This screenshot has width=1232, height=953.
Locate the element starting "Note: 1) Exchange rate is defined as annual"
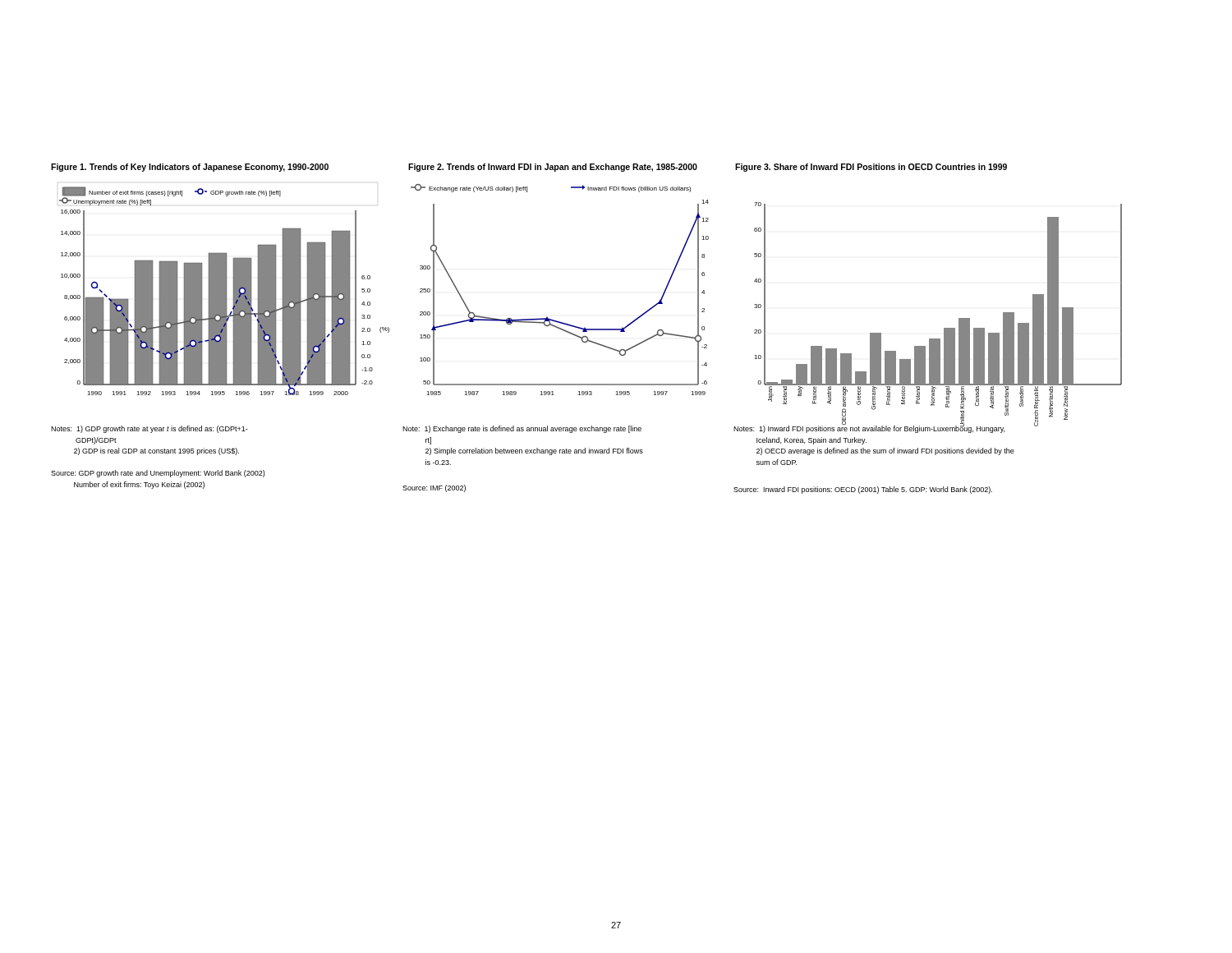pyautogui.click(x=523, y=445)
